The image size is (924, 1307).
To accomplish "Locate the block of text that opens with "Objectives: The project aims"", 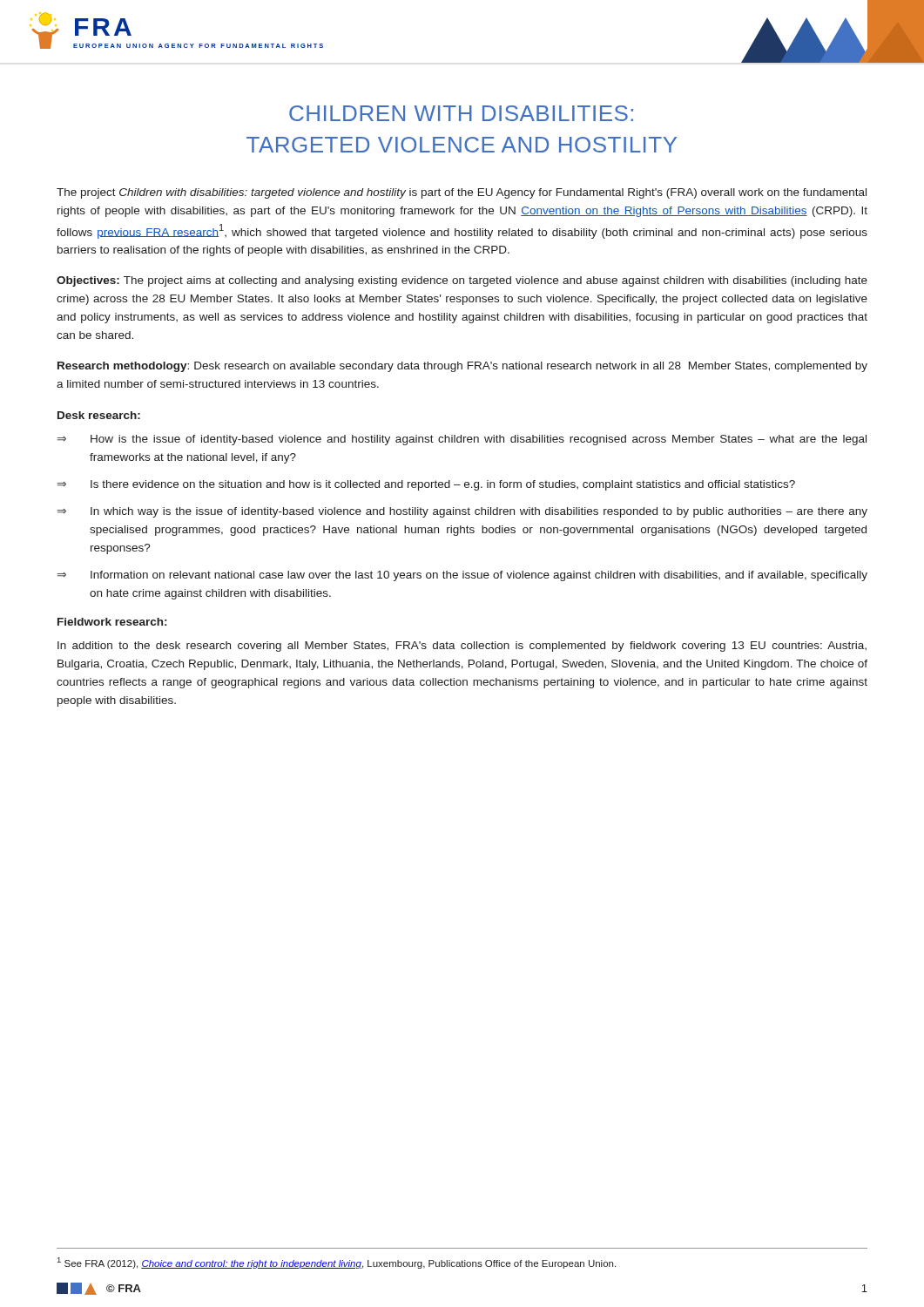I will point(462,307).
